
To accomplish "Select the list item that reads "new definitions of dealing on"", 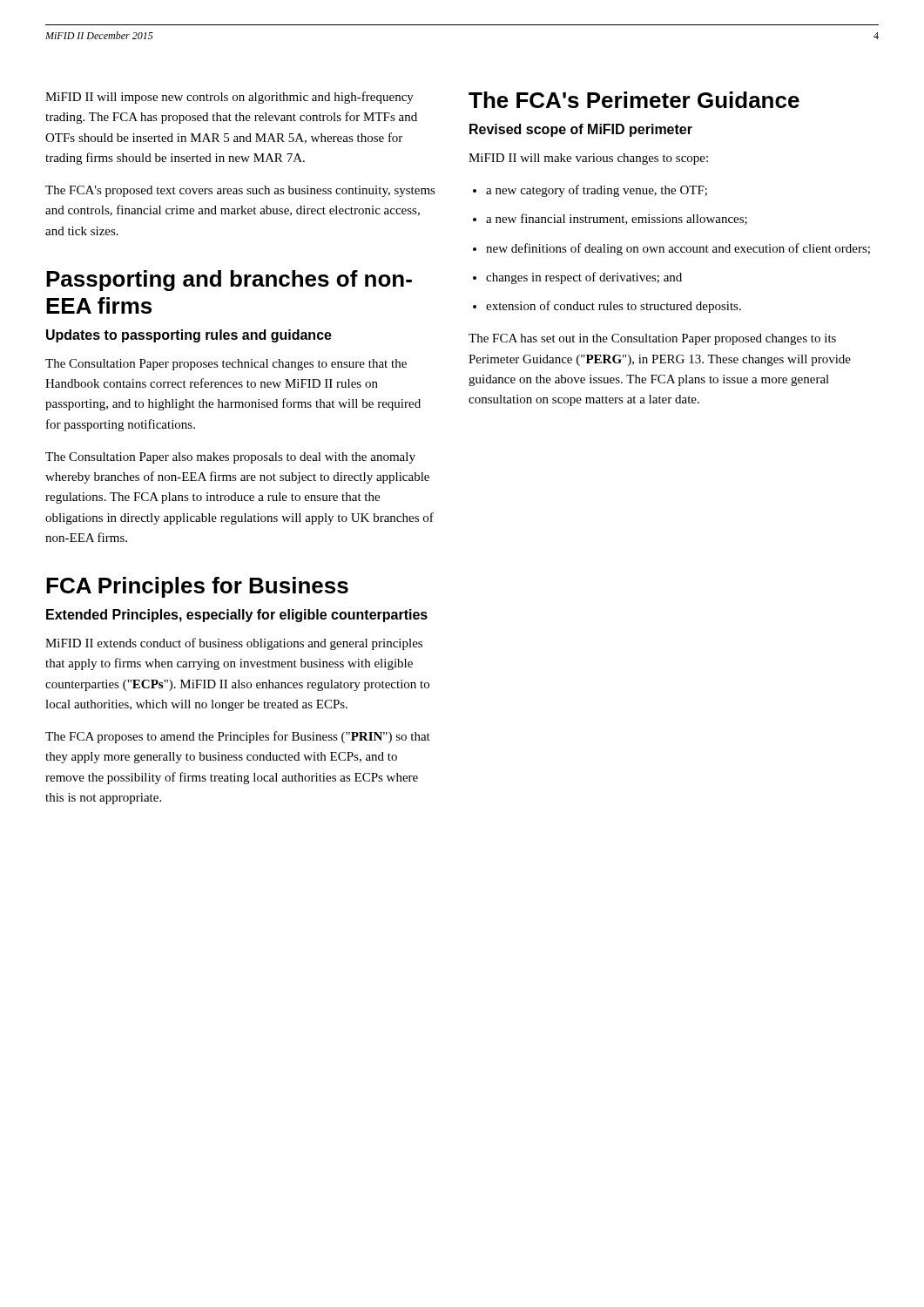I will [678, 248].
